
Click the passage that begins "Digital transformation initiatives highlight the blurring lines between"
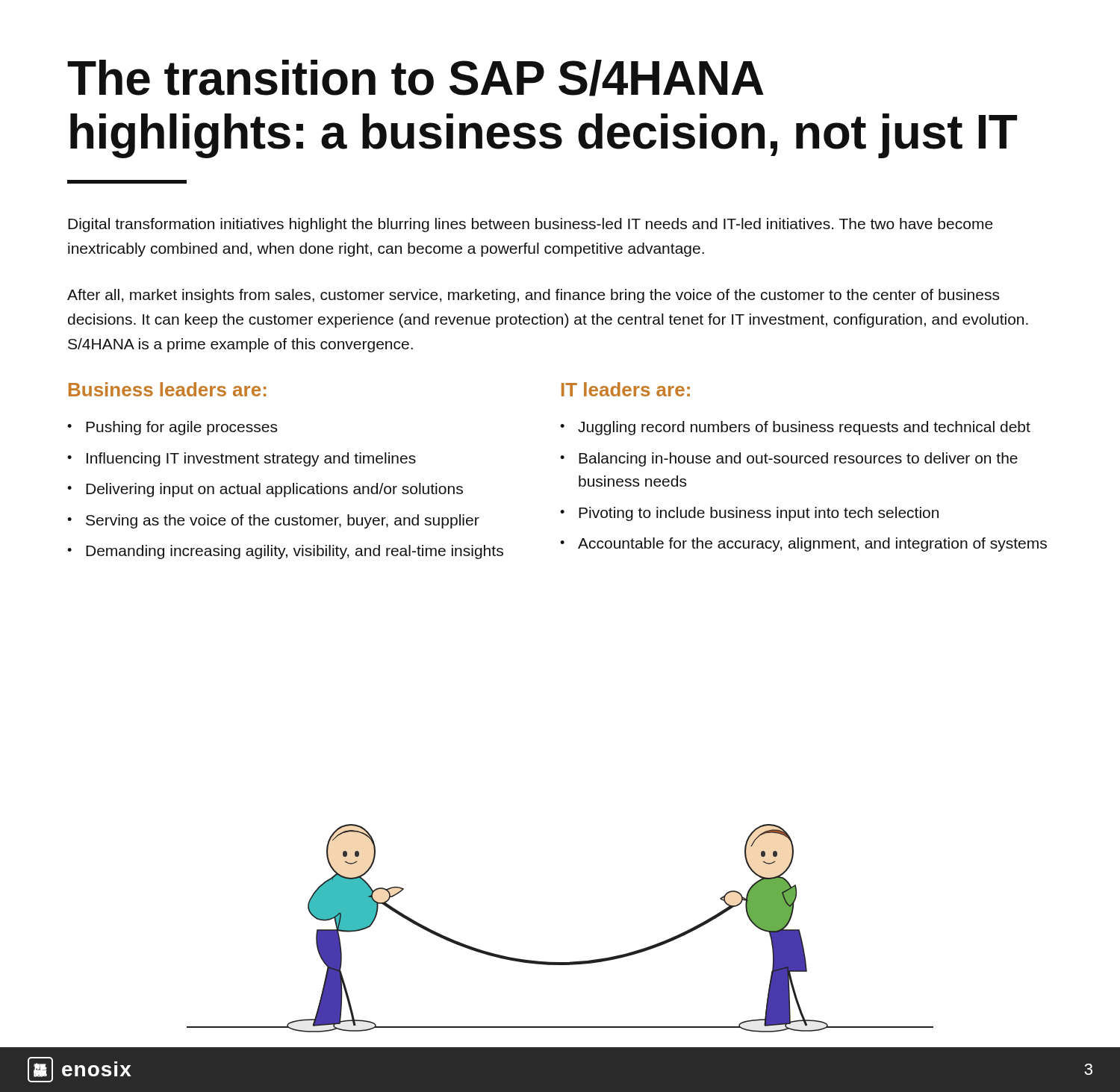(530, 236)
